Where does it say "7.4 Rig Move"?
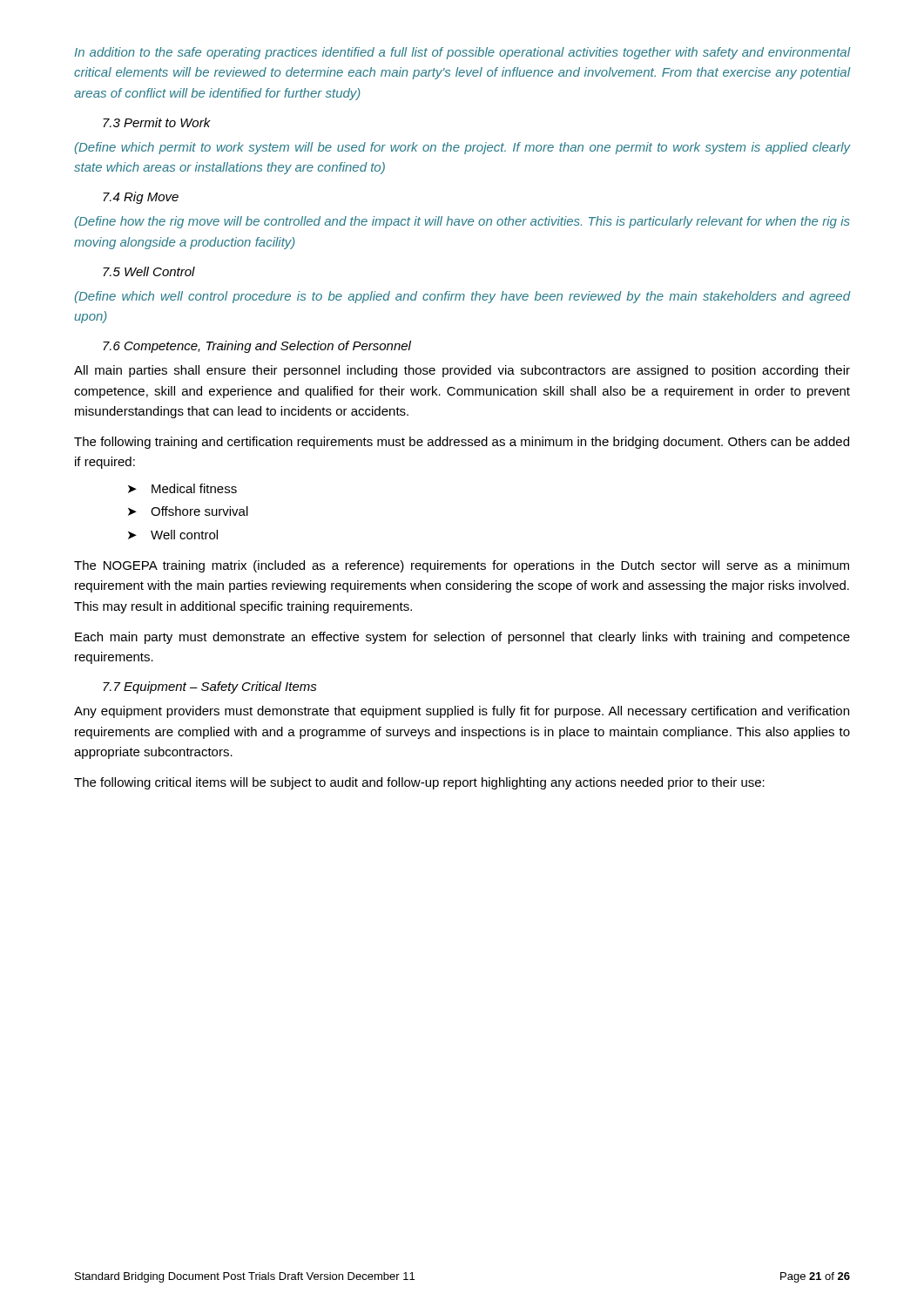Viewport: 924px width, 1307px height. 140,197
